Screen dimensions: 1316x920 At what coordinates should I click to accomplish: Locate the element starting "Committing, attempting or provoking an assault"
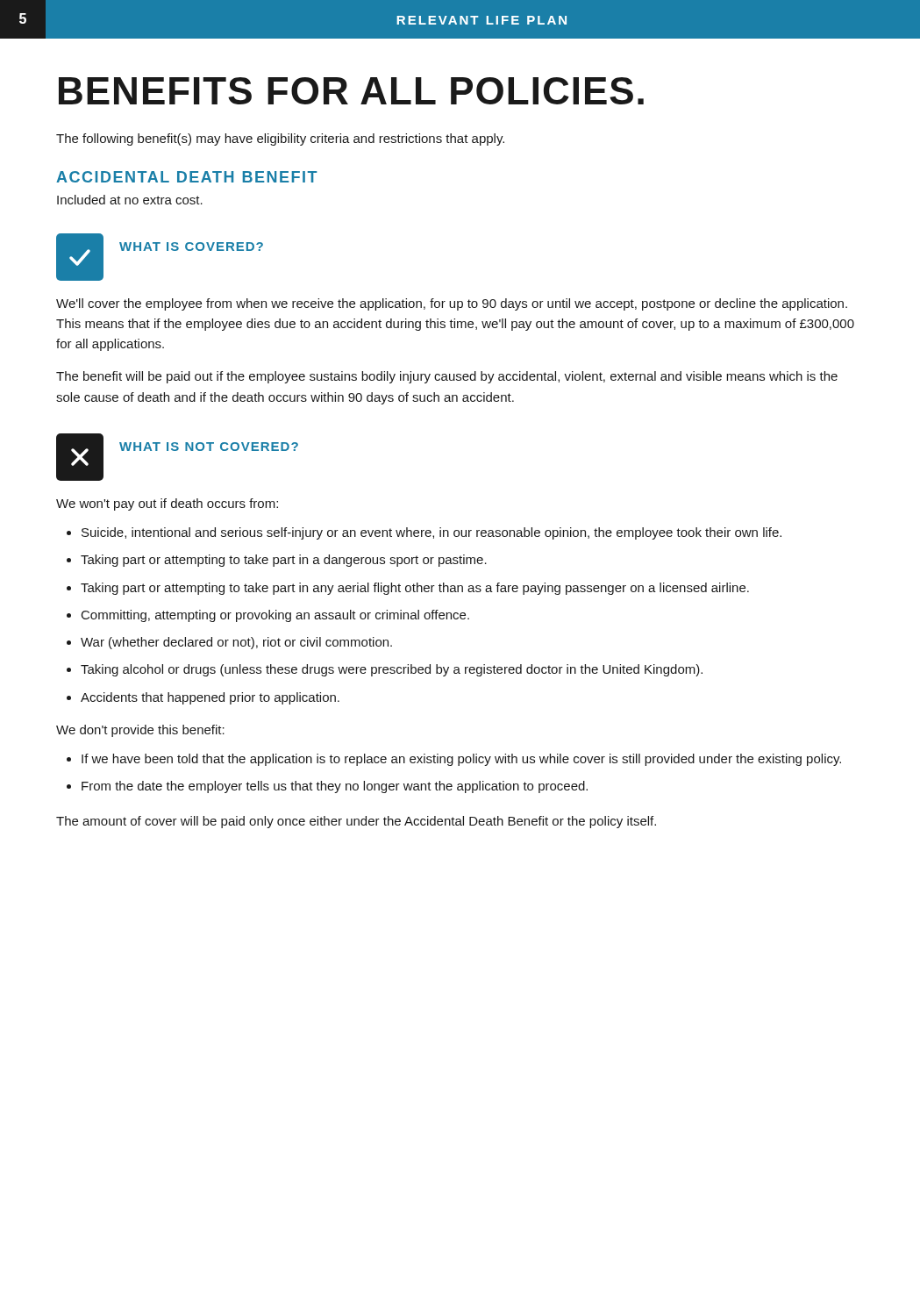(x=275, y=615)
